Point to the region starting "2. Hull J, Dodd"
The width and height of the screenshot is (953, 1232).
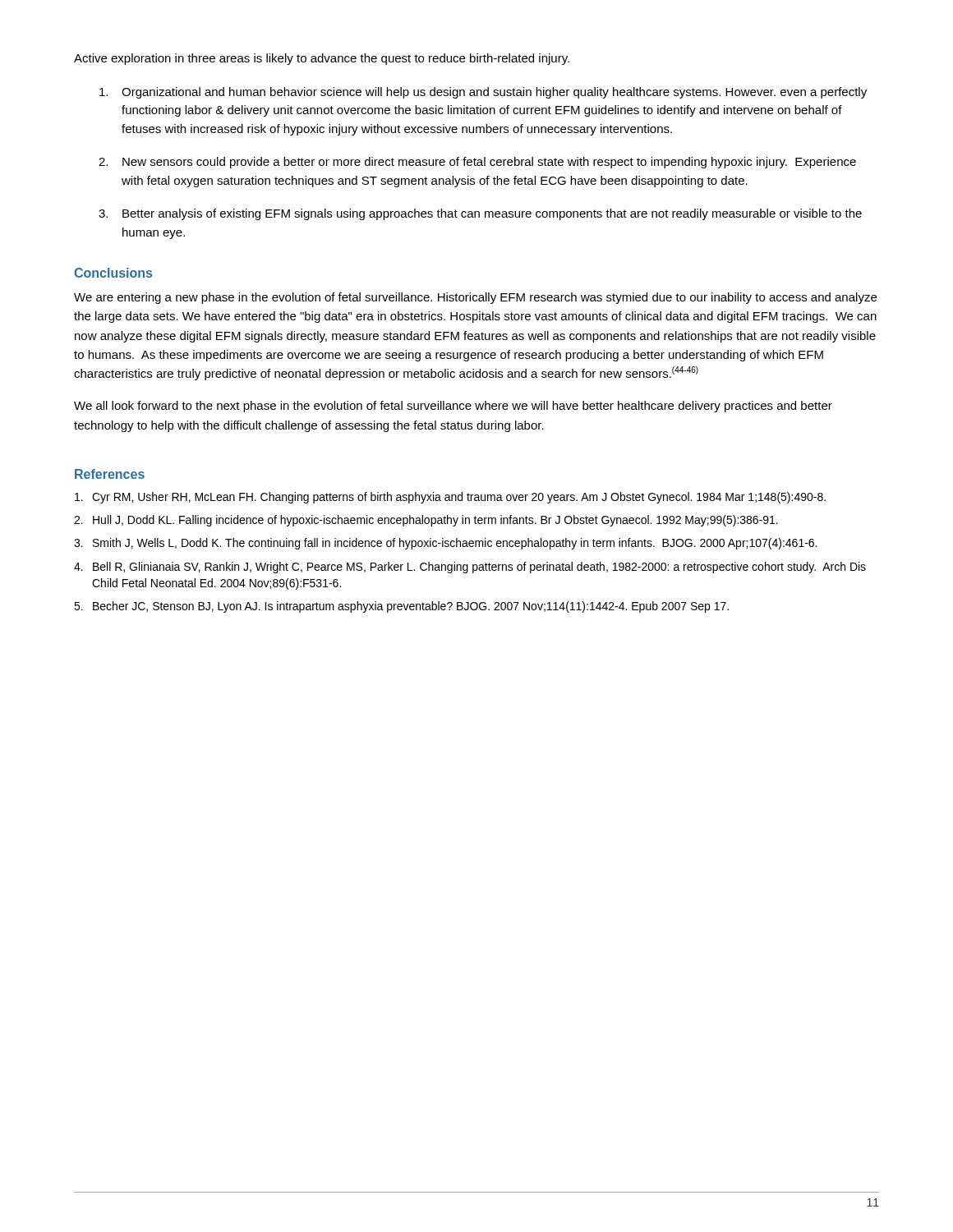tap(426, 520)
